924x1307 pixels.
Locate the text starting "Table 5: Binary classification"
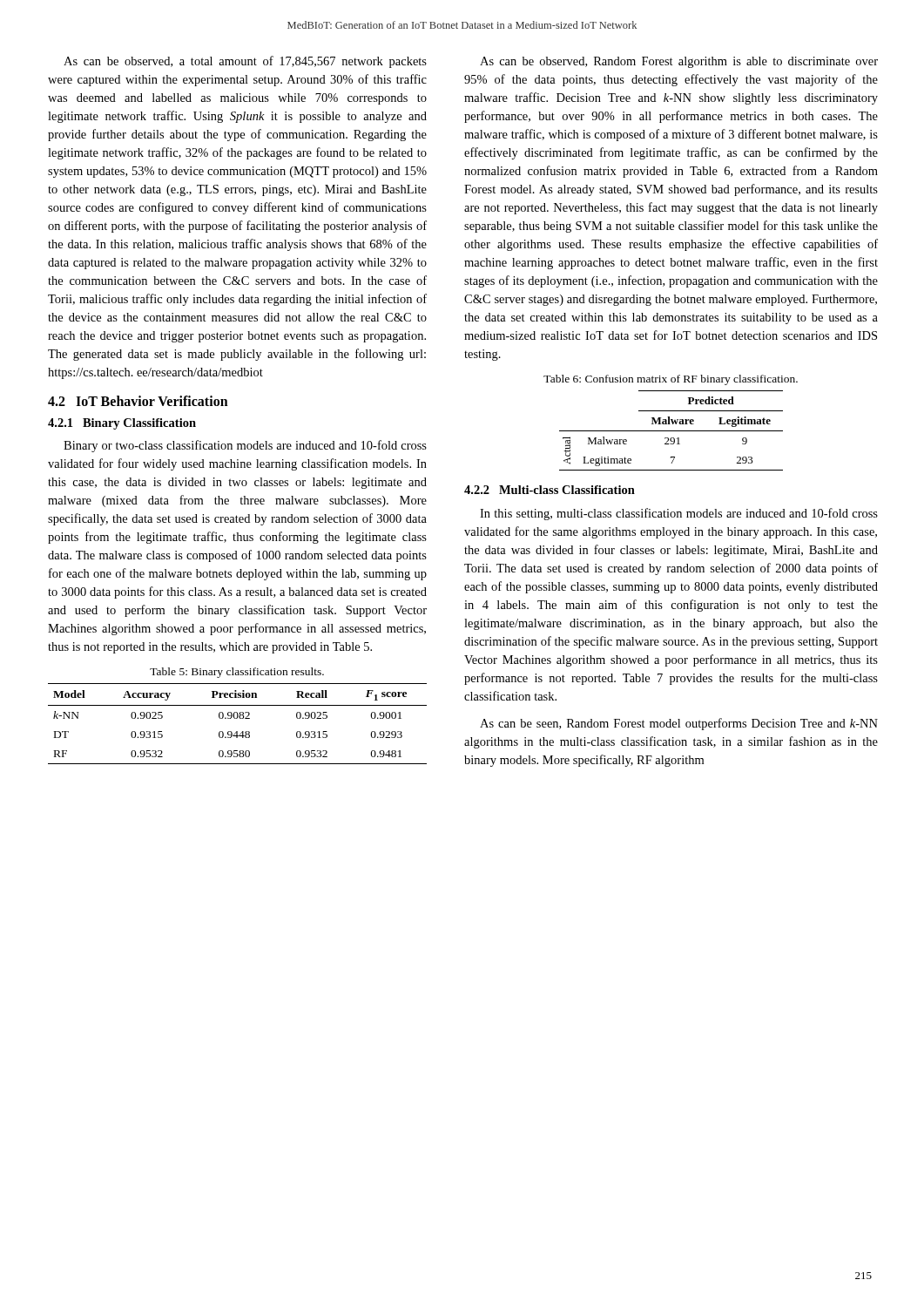pyautogui.click(x=237, y=672)
